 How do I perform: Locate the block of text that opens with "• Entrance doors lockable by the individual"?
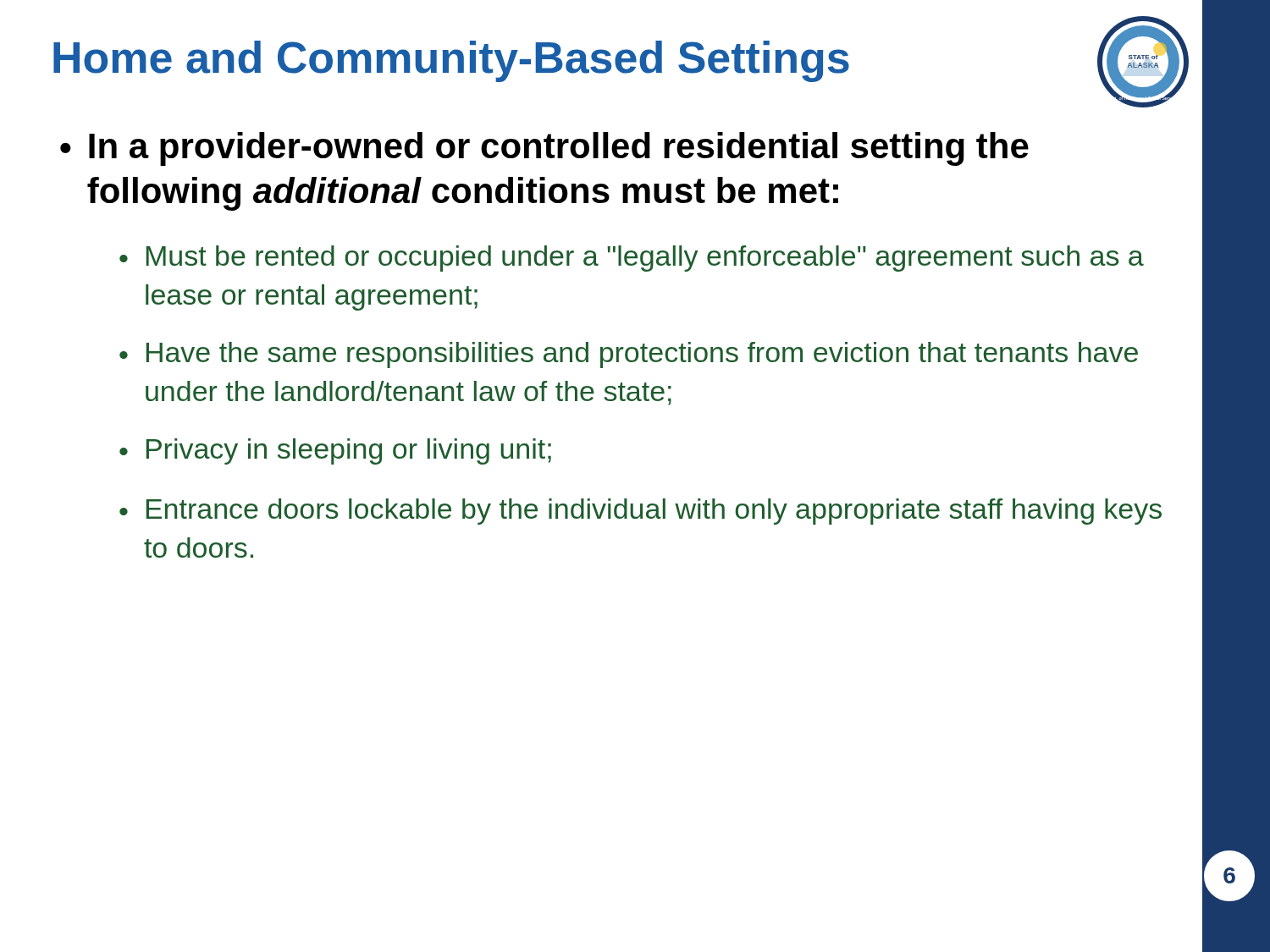click(x=652, y=528)
